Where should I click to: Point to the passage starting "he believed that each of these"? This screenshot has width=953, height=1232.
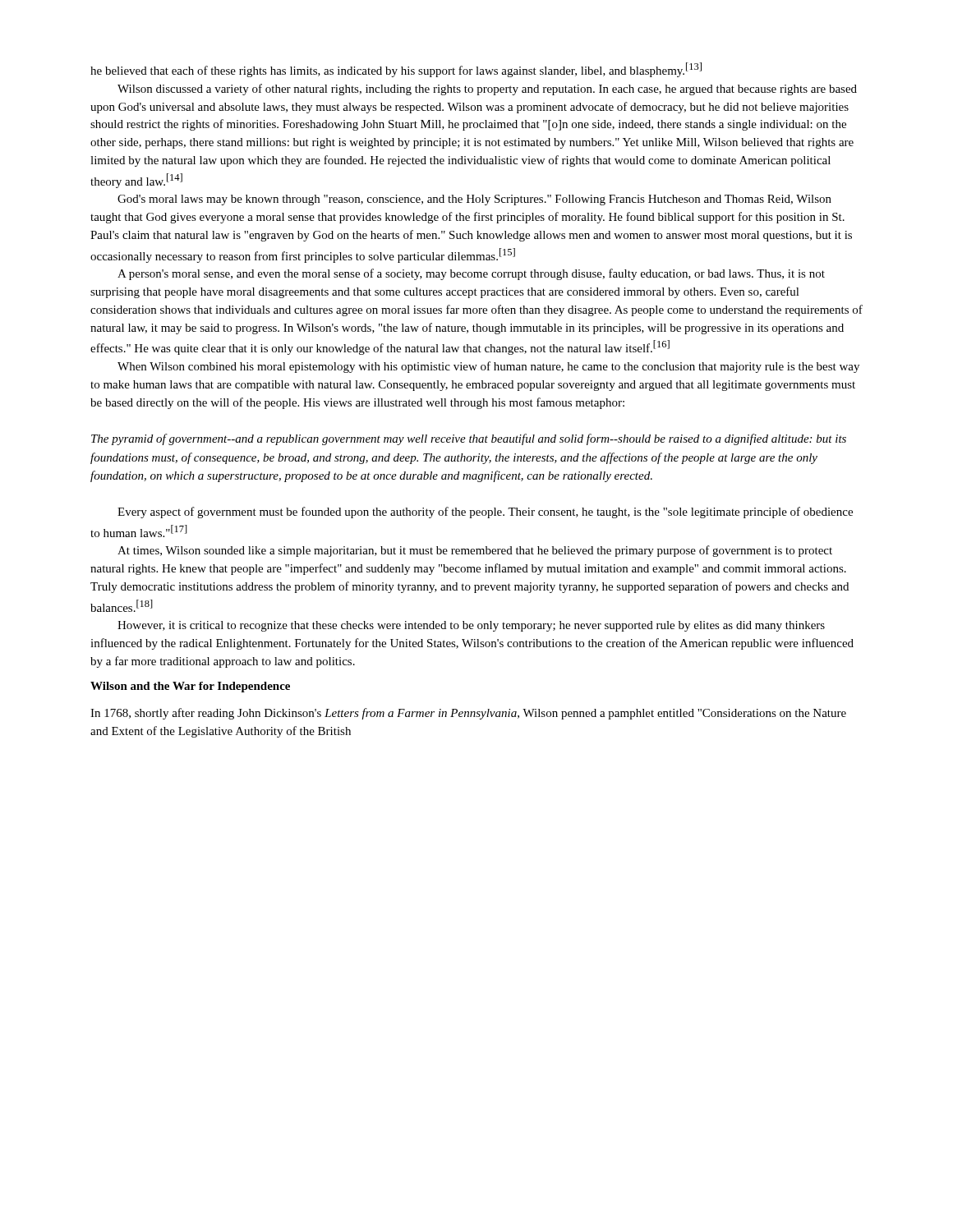click(x=476, y=70)
